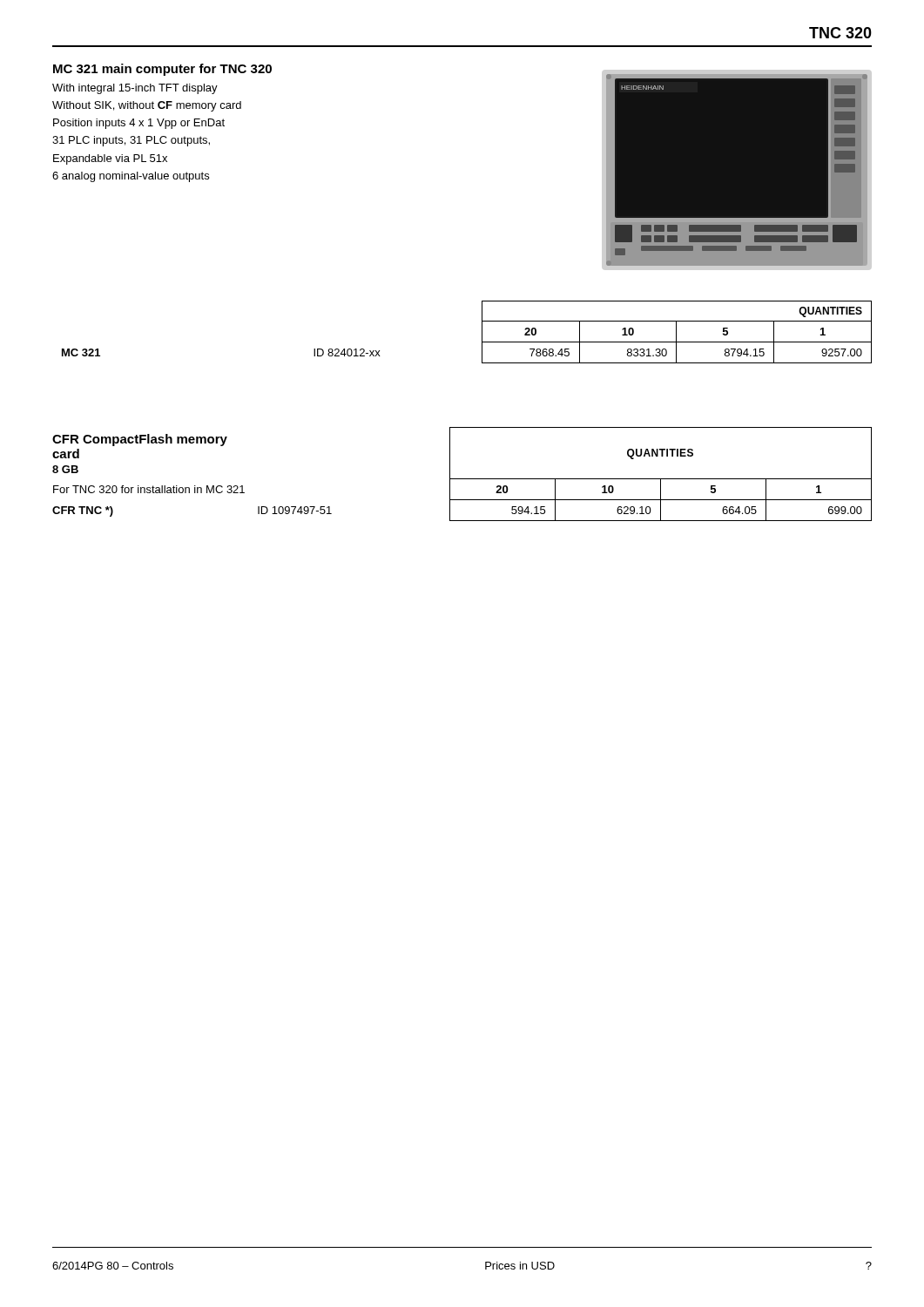Locate the section header that reads "CFR CompactFlash memory card"

pos(140,446)
